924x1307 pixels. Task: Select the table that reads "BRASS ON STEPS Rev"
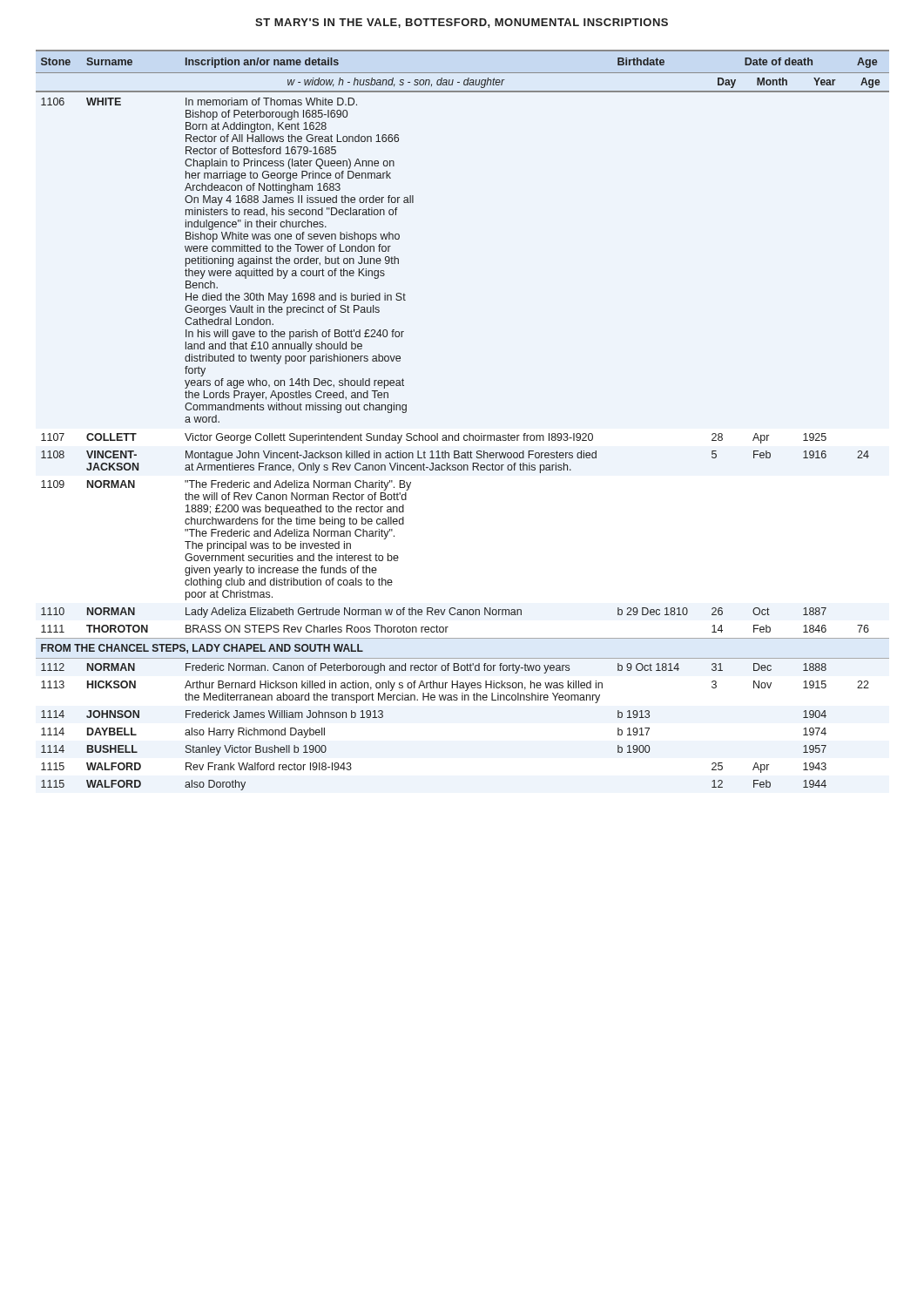point(462,421)
